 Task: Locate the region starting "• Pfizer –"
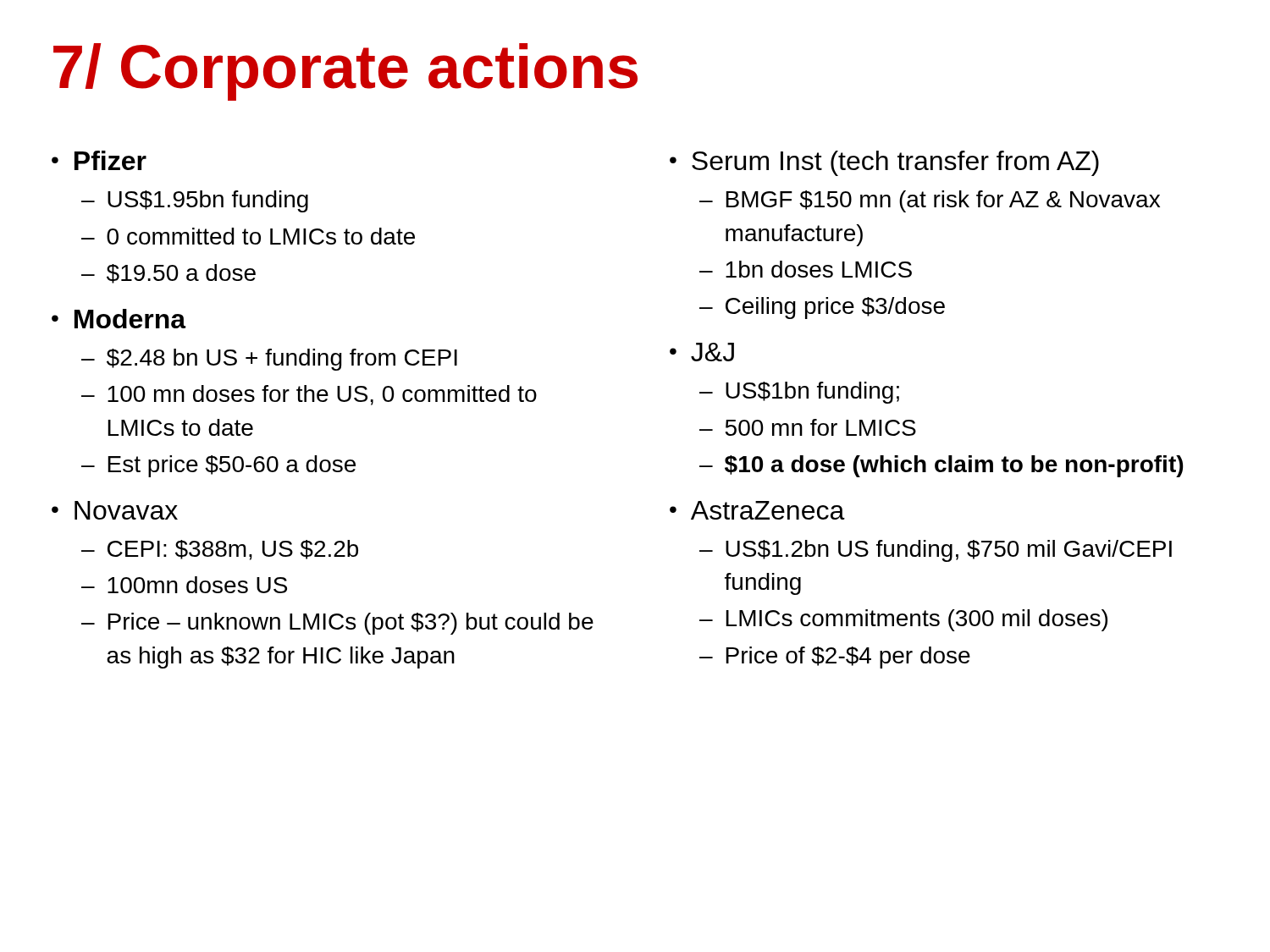pyautogui.click(x=99, y=160)
